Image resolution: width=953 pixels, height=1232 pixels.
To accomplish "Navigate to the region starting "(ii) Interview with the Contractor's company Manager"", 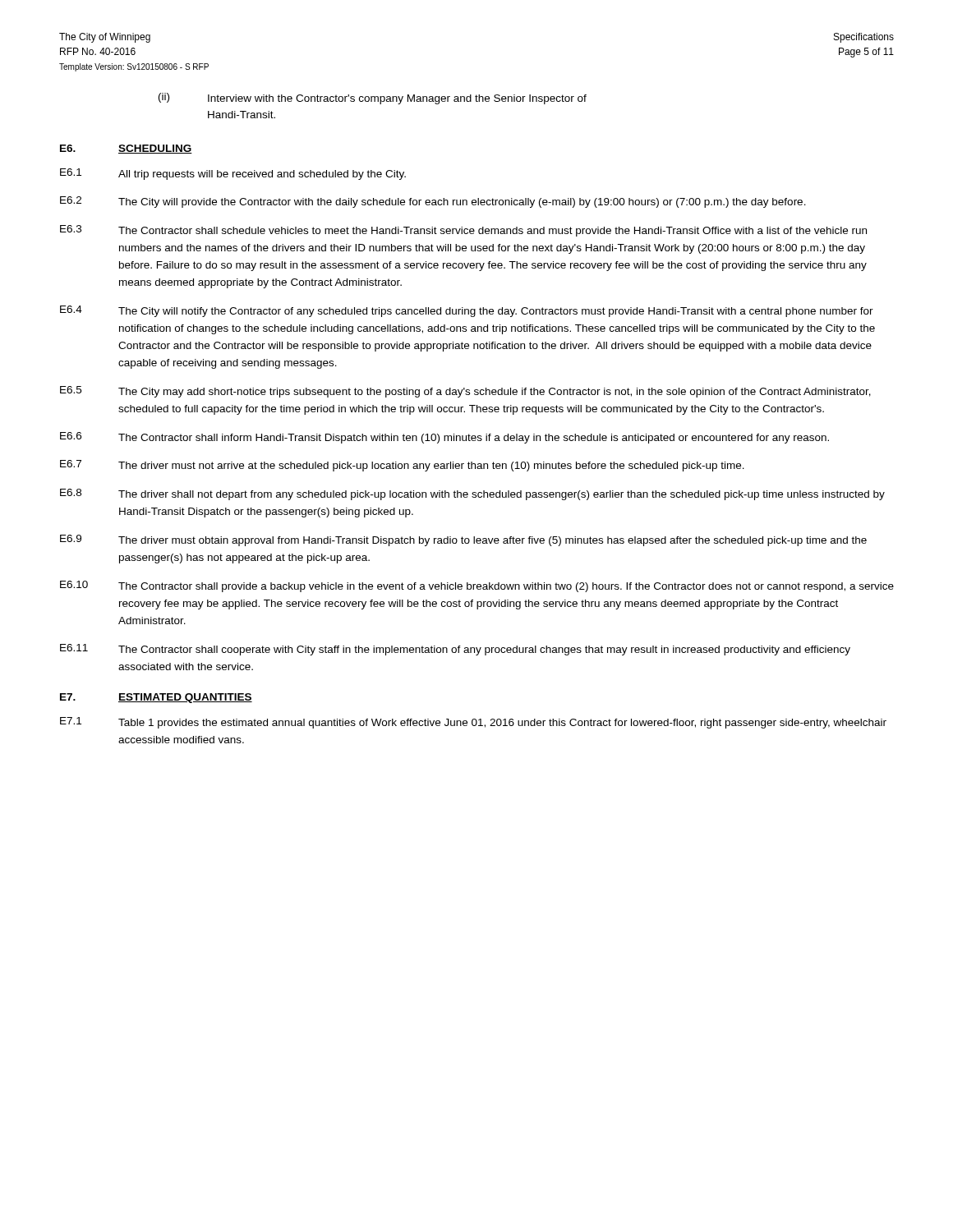I will pos(372,107).
